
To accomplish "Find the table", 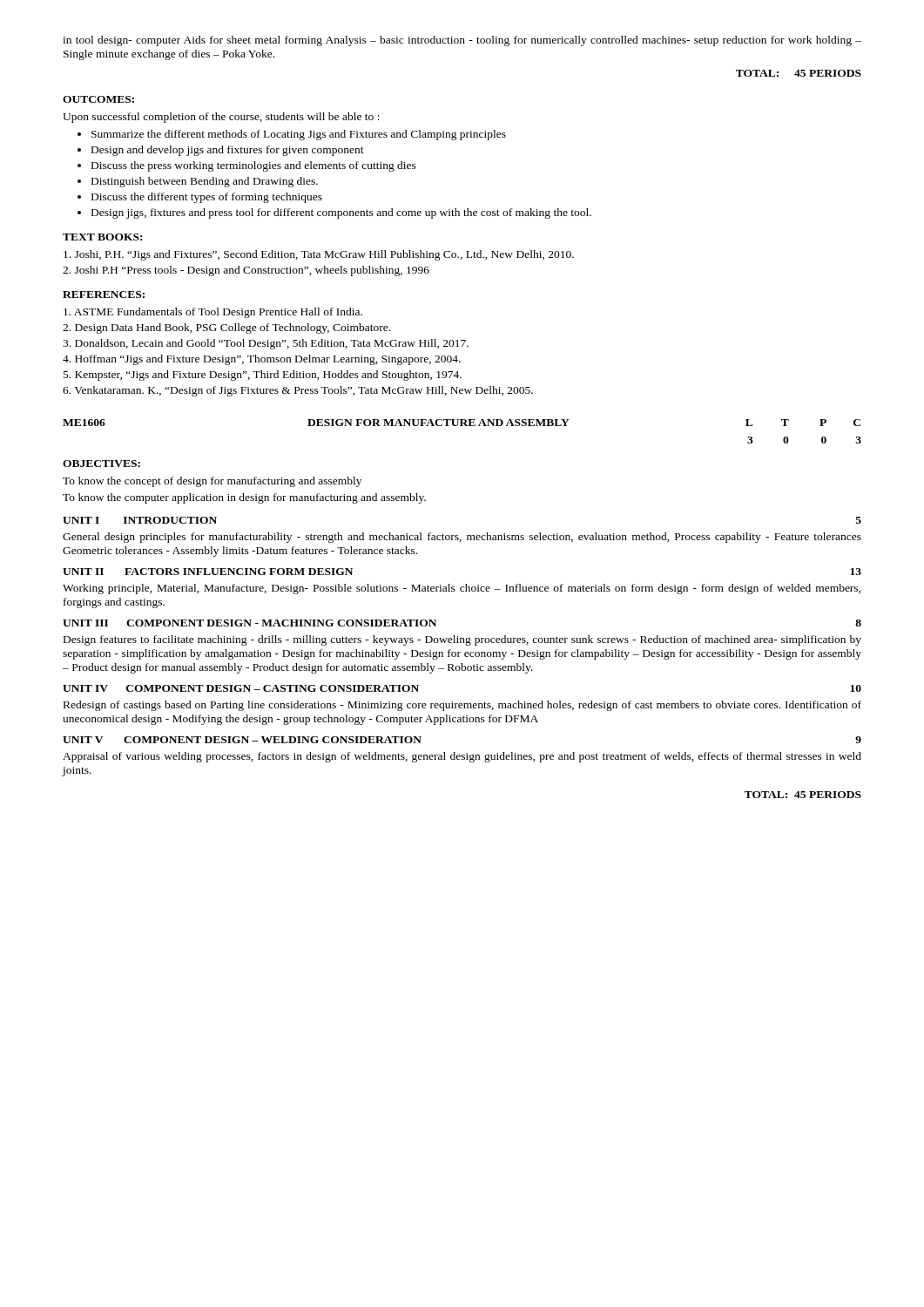I will [462, 430].
